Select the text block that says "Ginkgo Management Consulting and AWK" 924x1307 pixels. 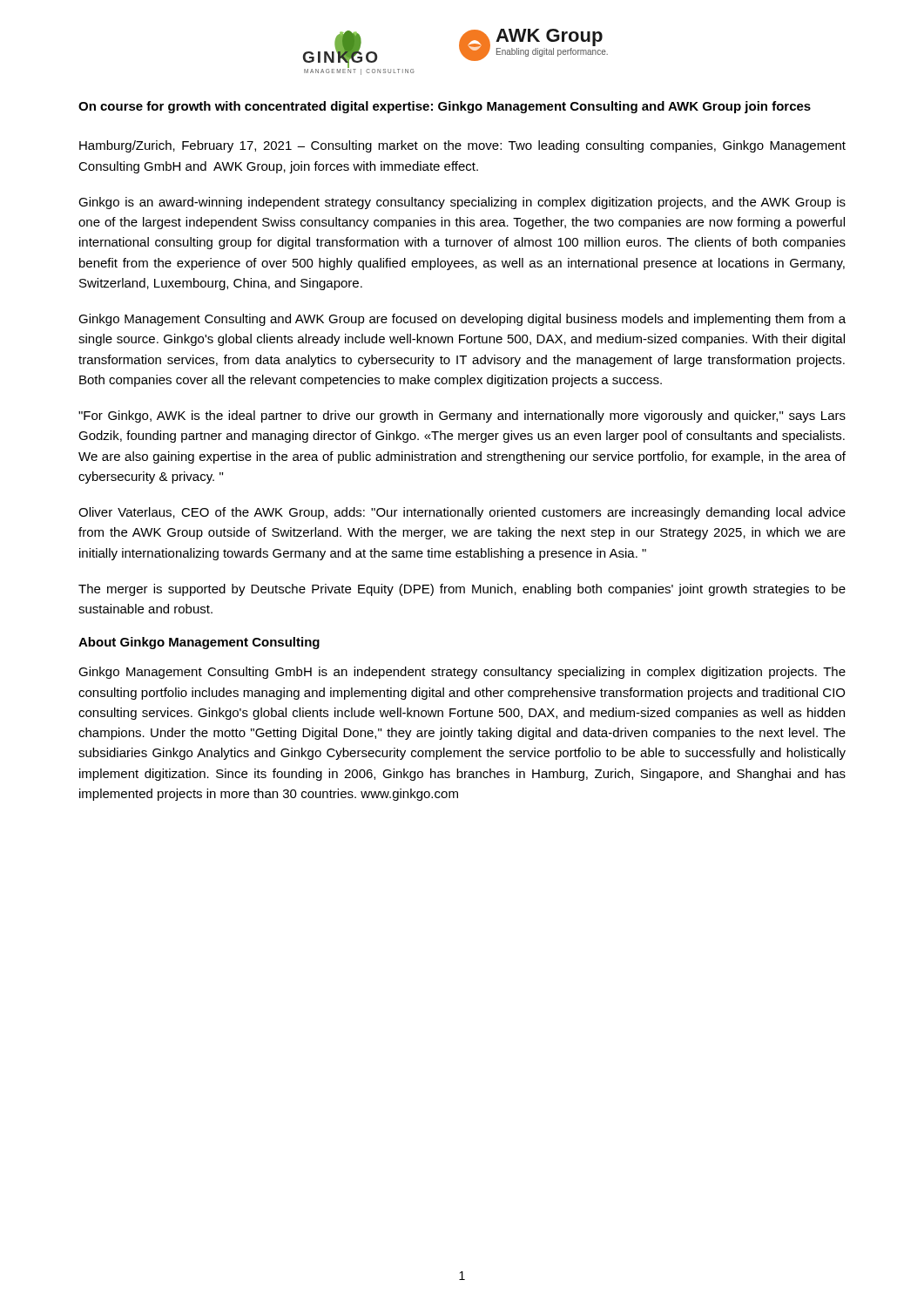pos(462,349)
